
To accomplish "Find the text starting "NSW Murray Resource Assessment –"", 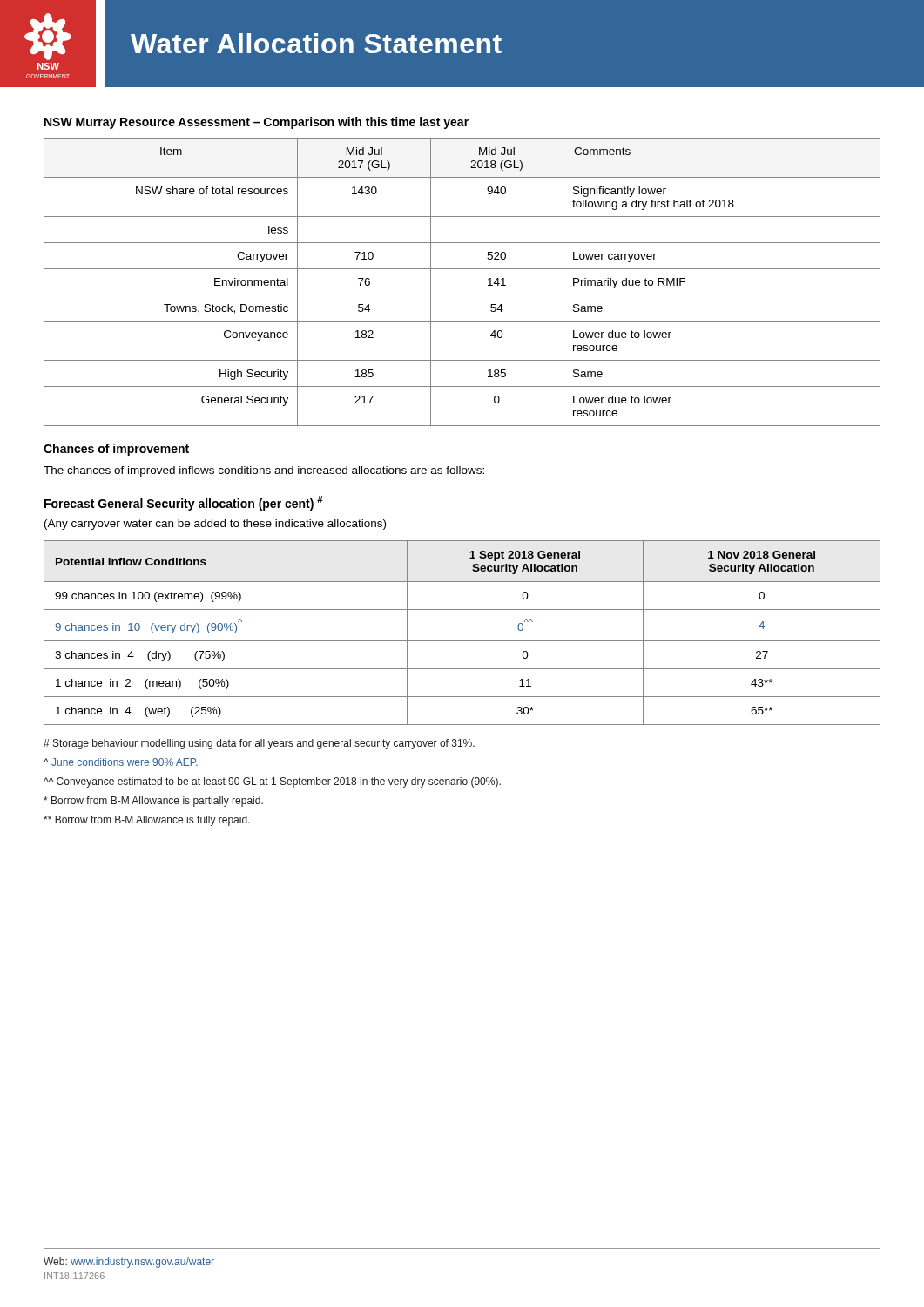I will point(256,122).
